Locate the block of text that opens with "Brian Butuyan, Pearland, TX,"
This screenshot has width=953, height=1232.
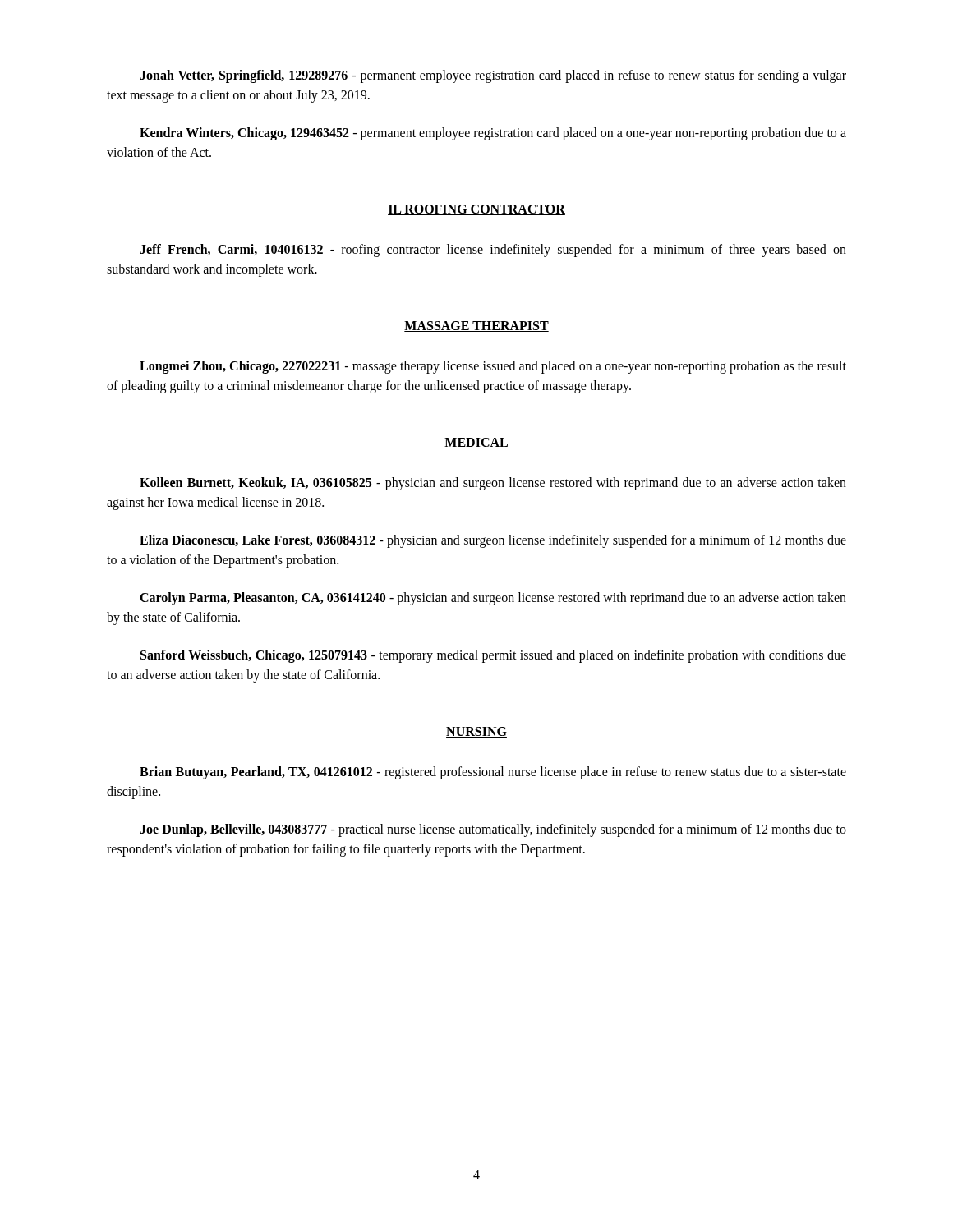(476, 782)
